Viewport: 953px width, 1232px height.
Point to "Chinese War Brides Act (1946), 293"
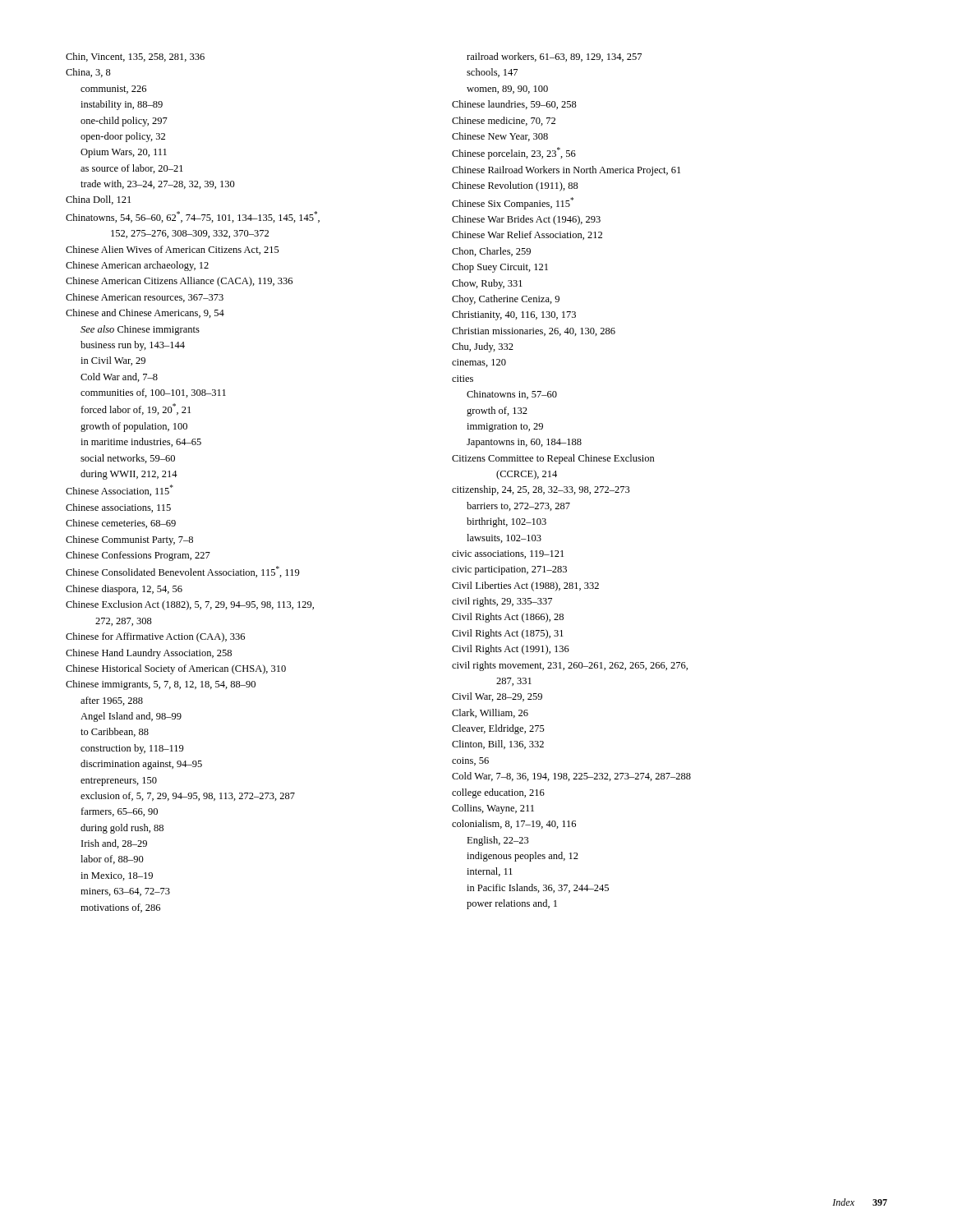click(526, 219)
